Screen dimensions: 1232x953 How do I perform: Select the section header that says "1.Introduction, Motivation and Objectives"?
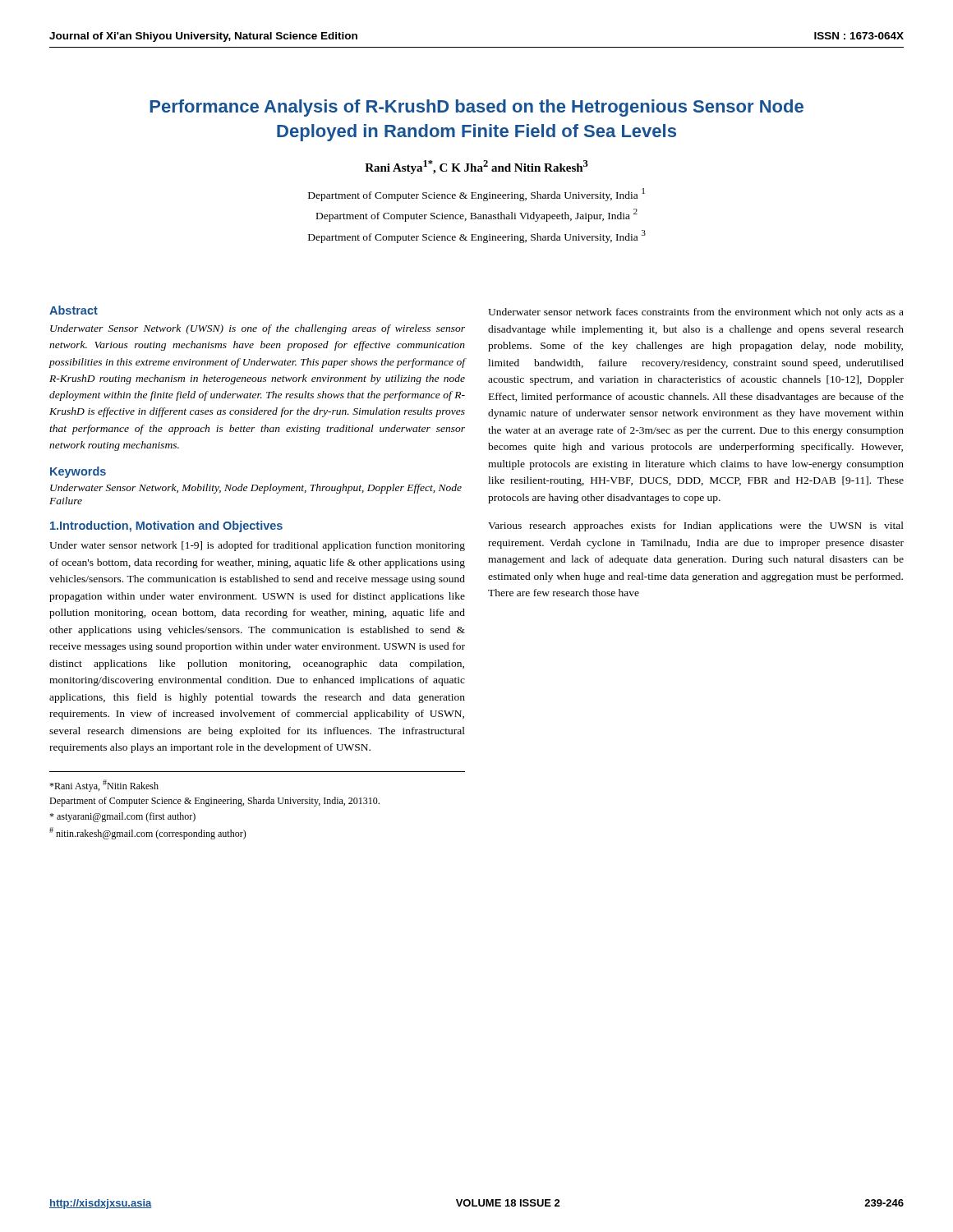click(x=166, y=526)
